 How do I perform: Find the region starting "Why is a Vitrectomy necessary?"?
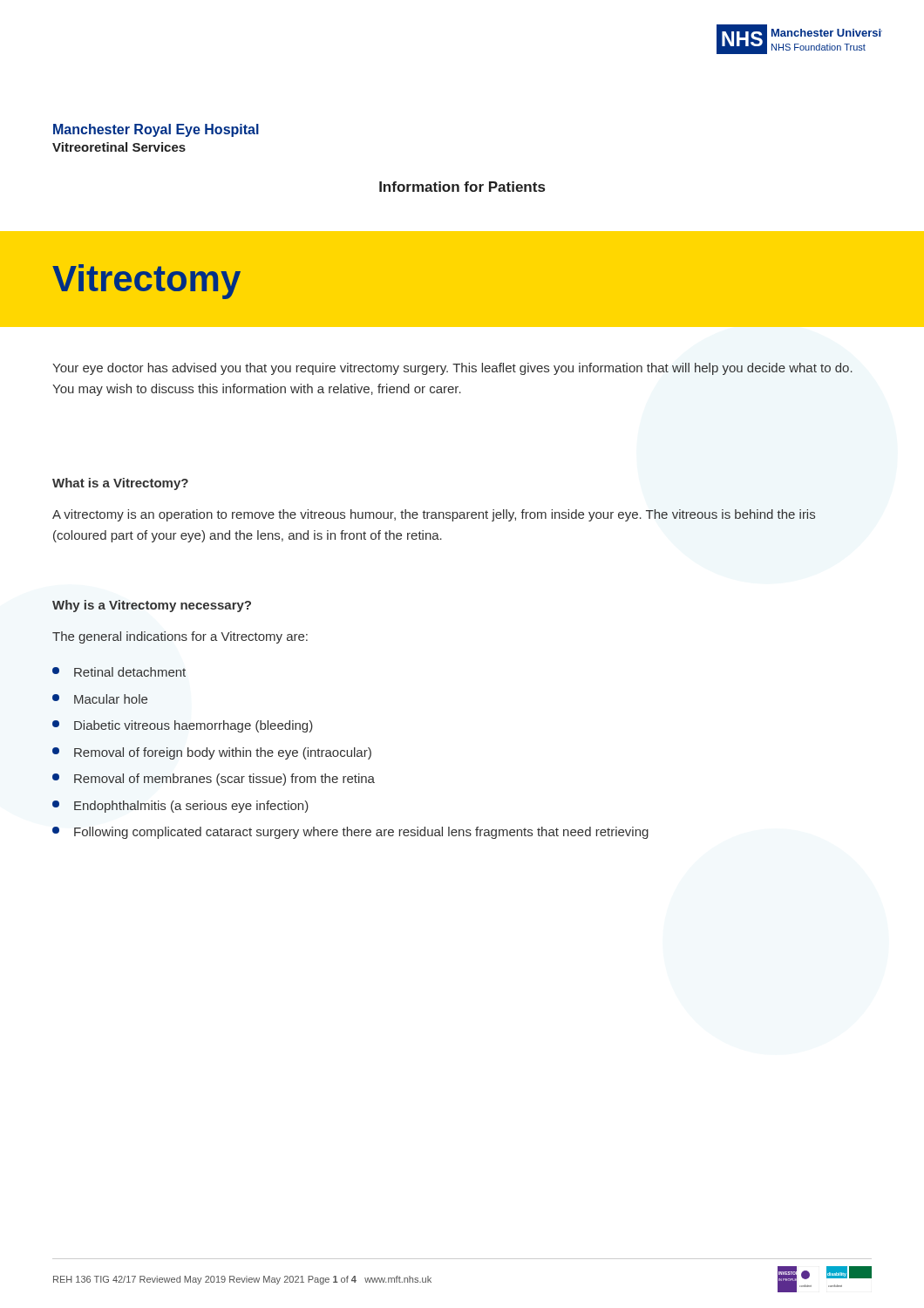click(152, 605)
